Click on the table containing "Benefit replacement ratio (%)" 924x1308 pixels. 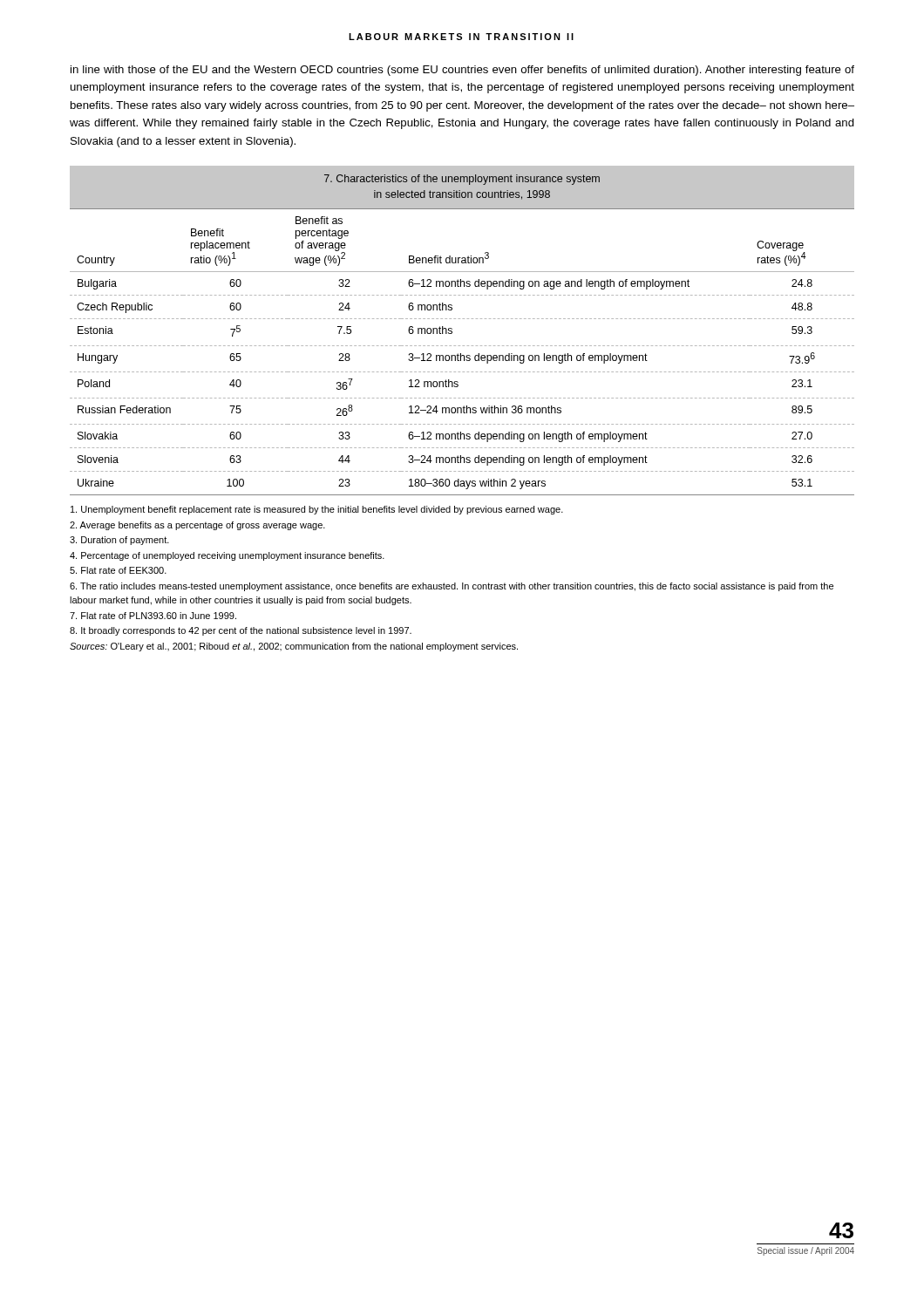point(462,352)
